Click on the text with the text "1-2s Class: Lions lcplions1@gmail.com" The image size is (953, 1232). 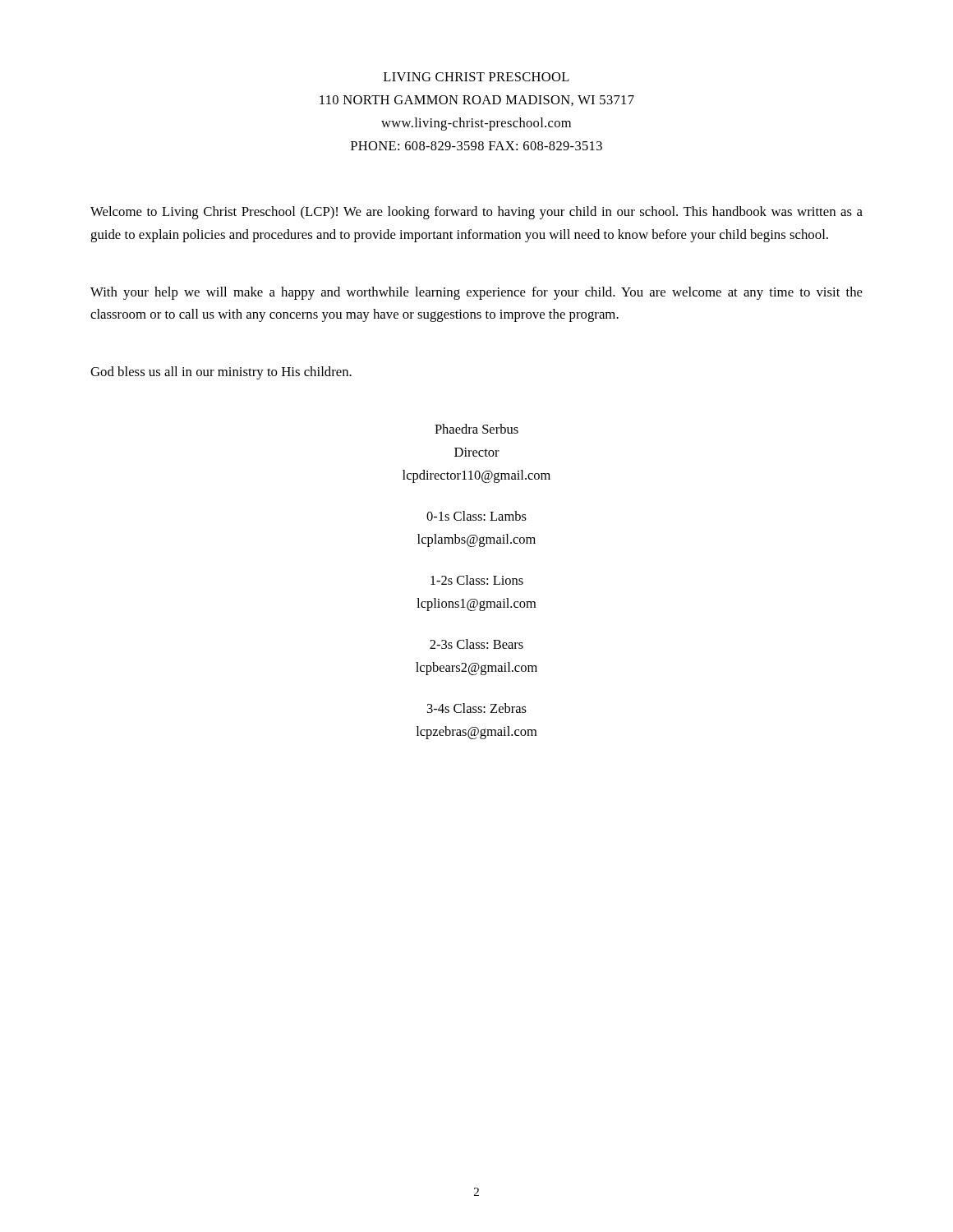(x=476, y=592)
